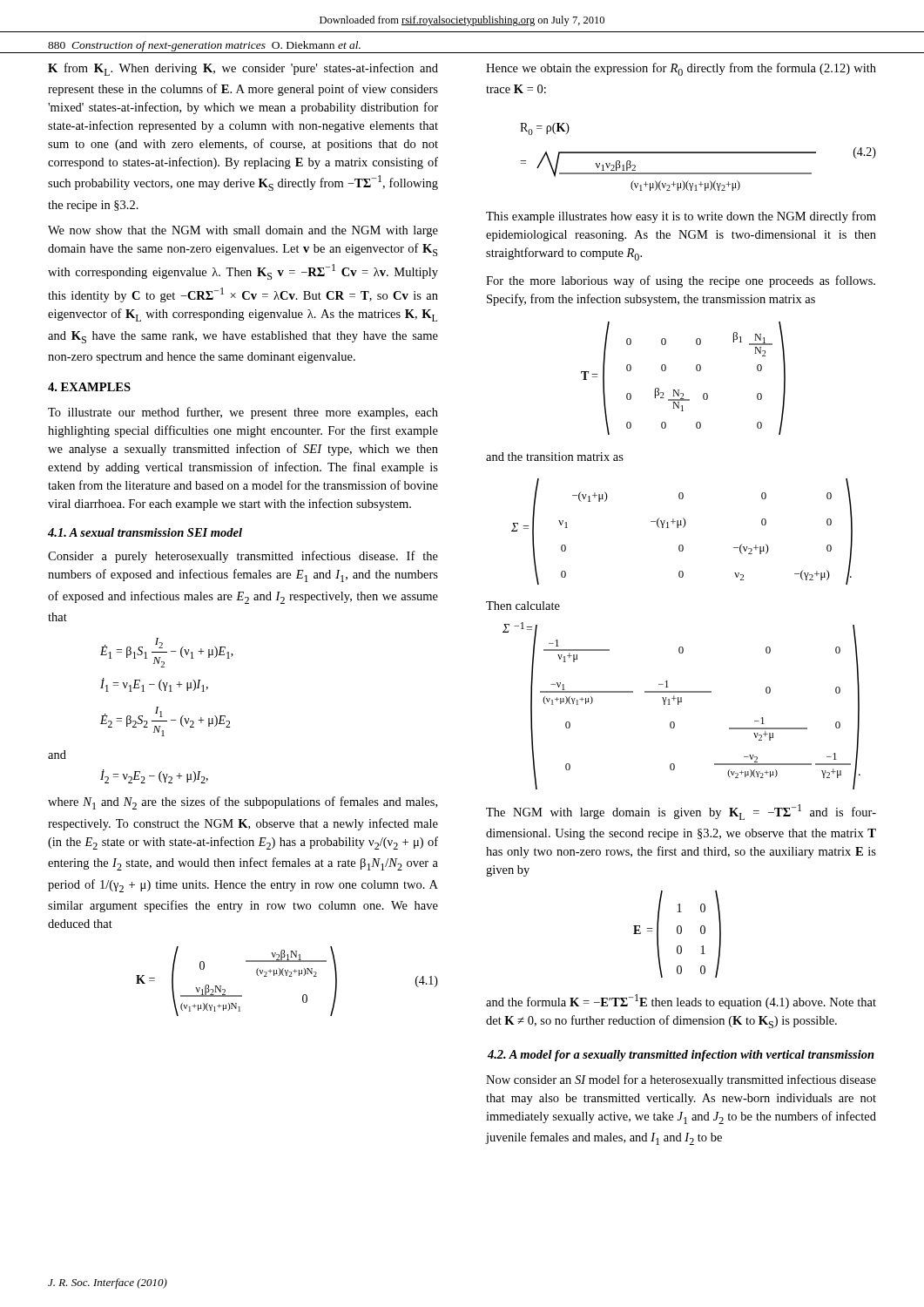Find the passage starting "T = 0 0"
The width and height of the screenshot is (924, 1307).
tap(681, 378)
